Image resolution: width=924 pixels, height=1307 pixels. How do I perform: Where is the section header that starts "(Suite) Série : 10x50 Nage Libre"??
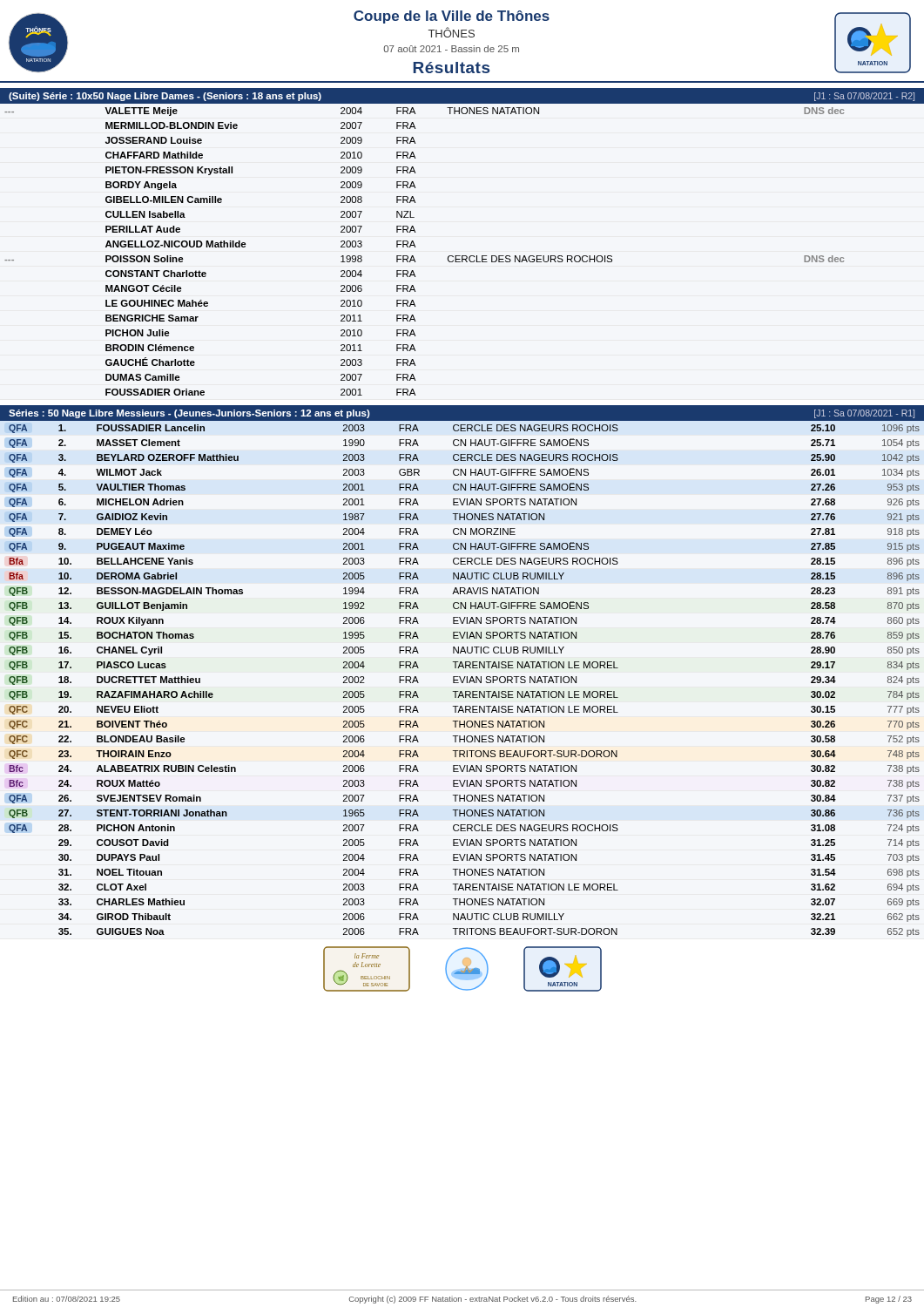tap(462, 96)
